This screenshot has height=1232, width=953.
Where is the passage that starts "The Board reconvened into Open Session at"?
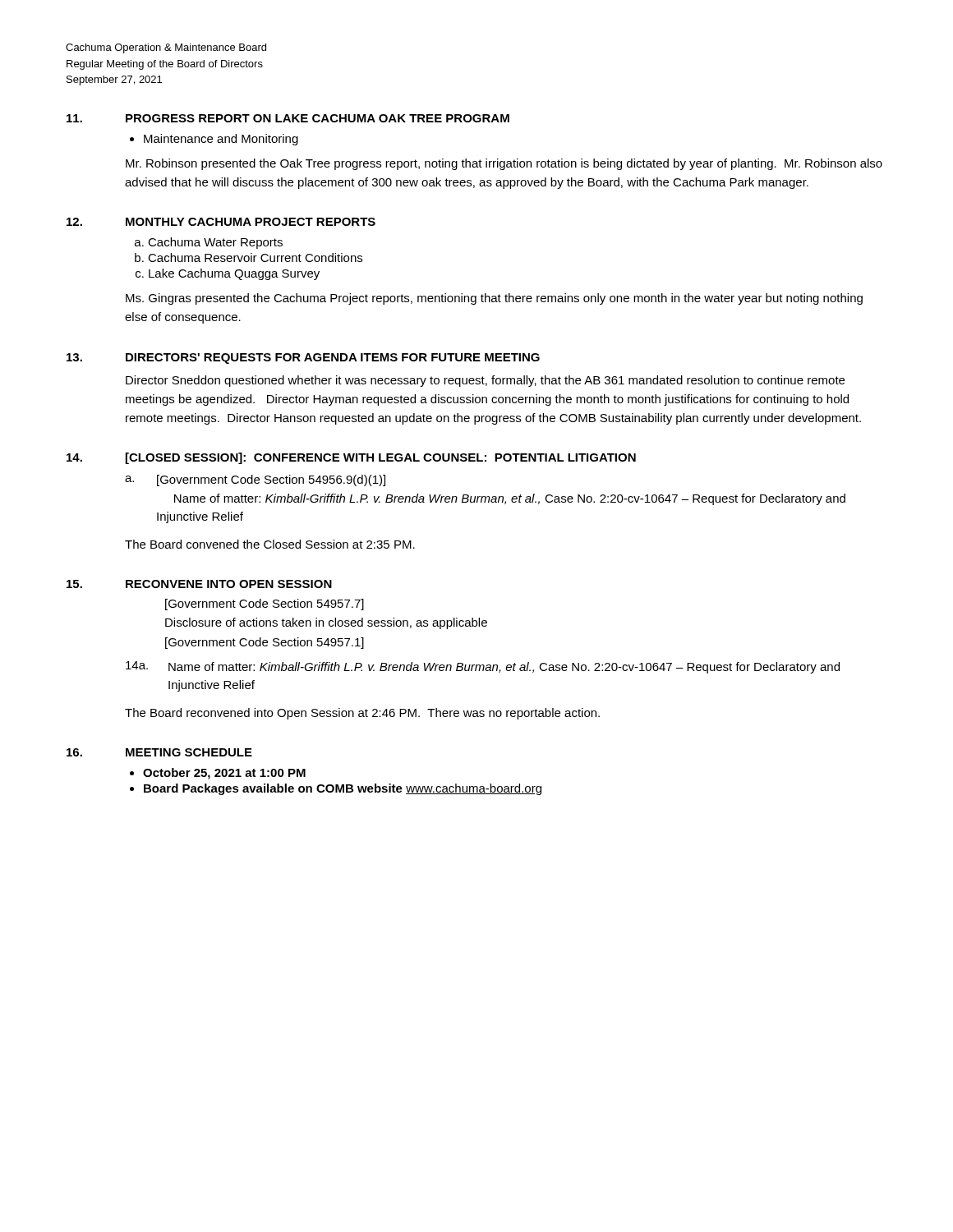363,712
